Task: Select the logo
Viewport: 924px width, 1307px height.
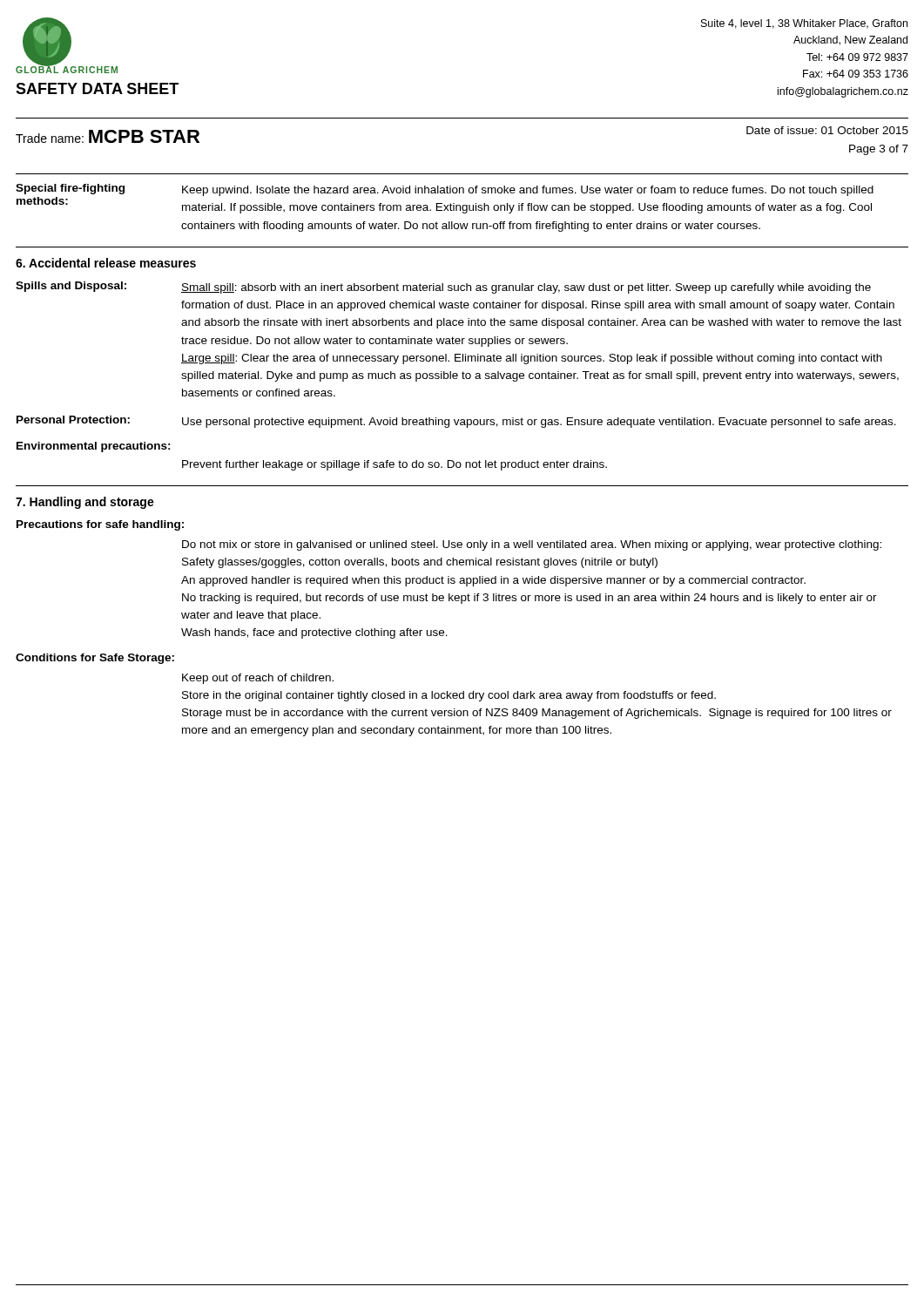Action: (x=107, y=57)
